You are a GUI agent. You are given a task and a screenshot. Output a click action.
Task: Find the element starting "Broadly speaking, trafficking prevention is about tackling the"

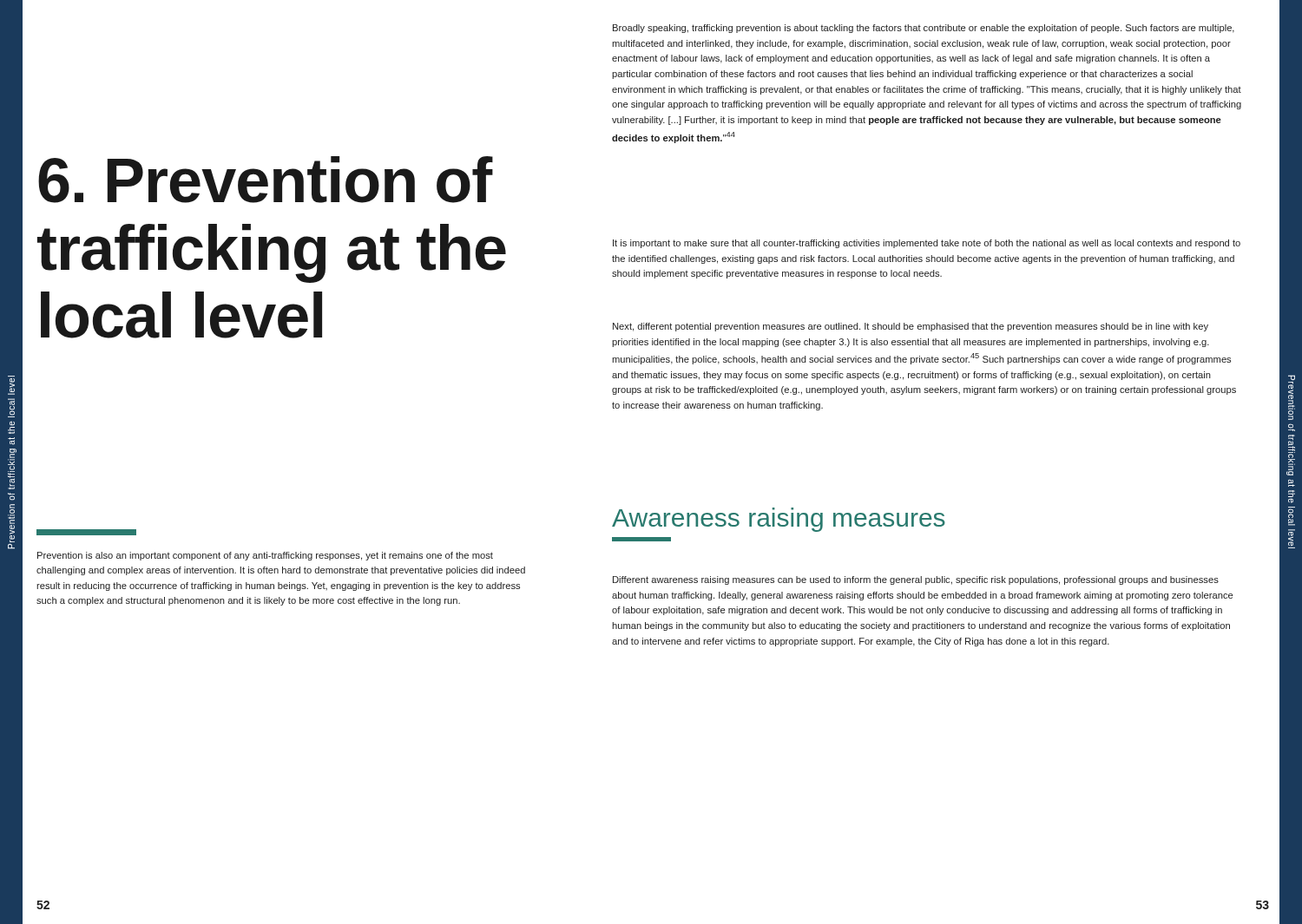(x=927, y=83)
